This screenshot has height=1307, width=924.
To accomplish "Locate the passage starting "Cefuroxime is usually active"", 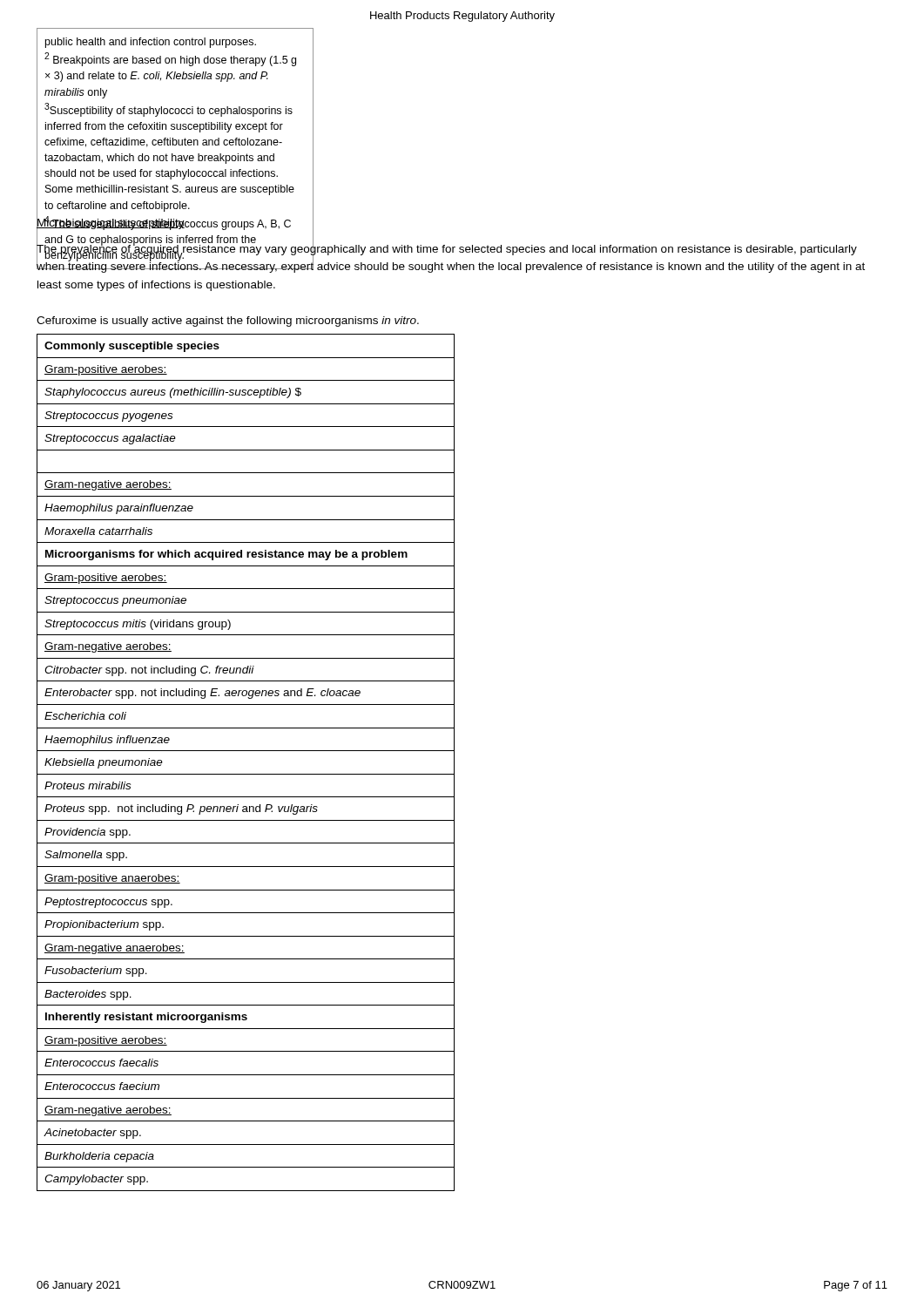I will [228, 320].
